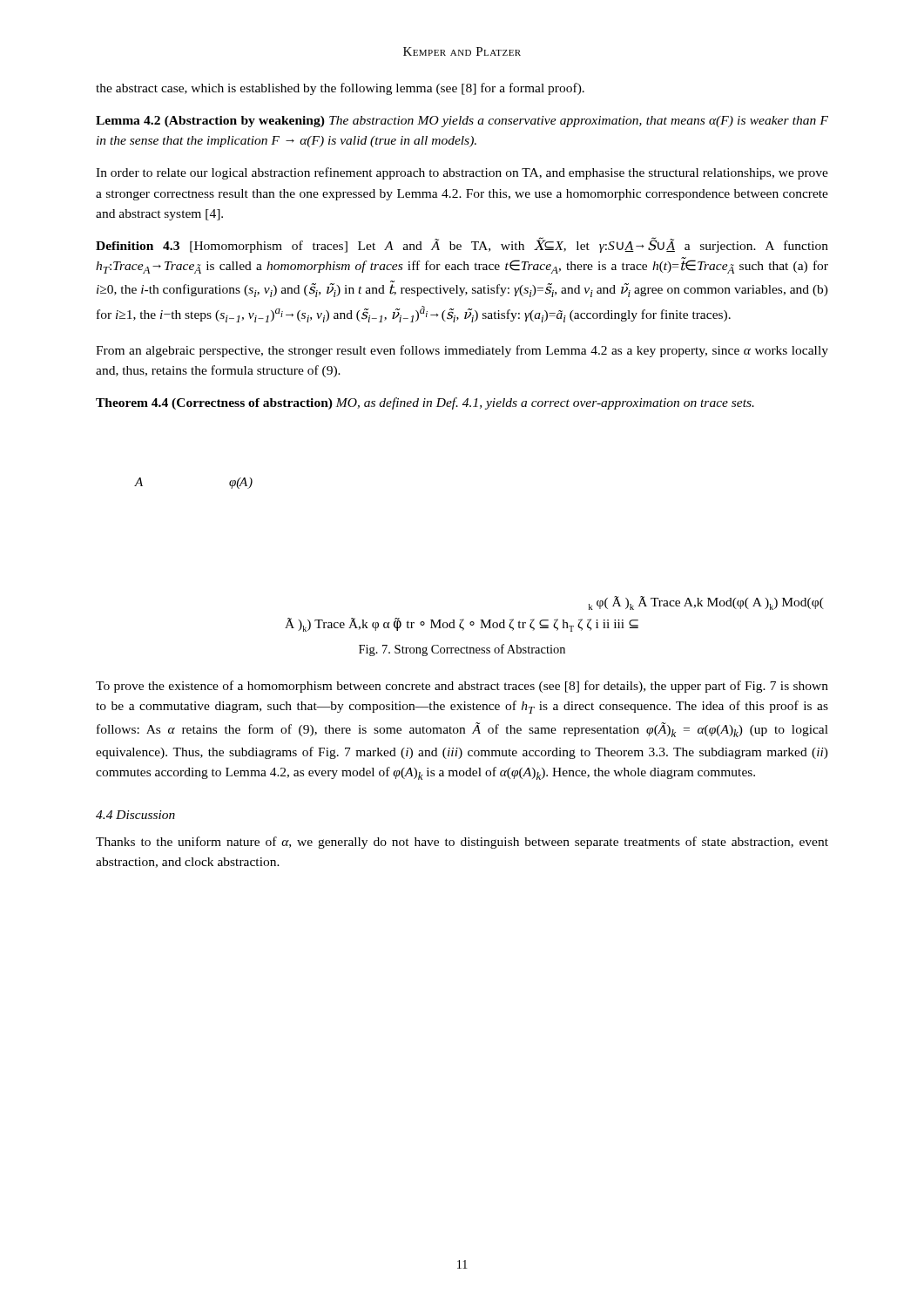Select the text block that reads "Thanks to the uniform nature of"
Image resolution: width=924 pixels, height=1307 pixels.
coord(462,852)
